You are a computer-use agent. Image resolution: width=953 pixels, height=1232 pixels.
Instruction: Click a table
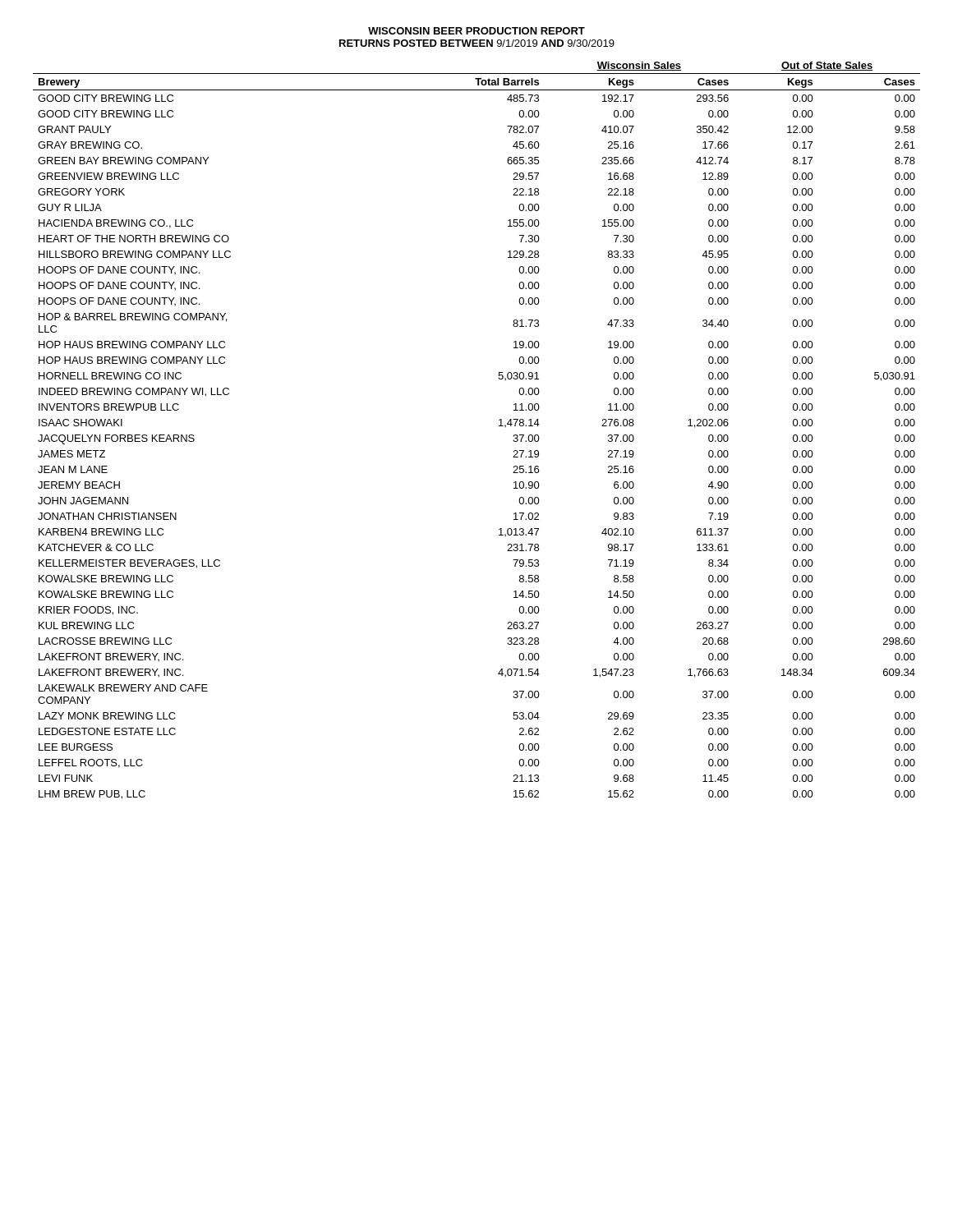[x=476, y=430]
